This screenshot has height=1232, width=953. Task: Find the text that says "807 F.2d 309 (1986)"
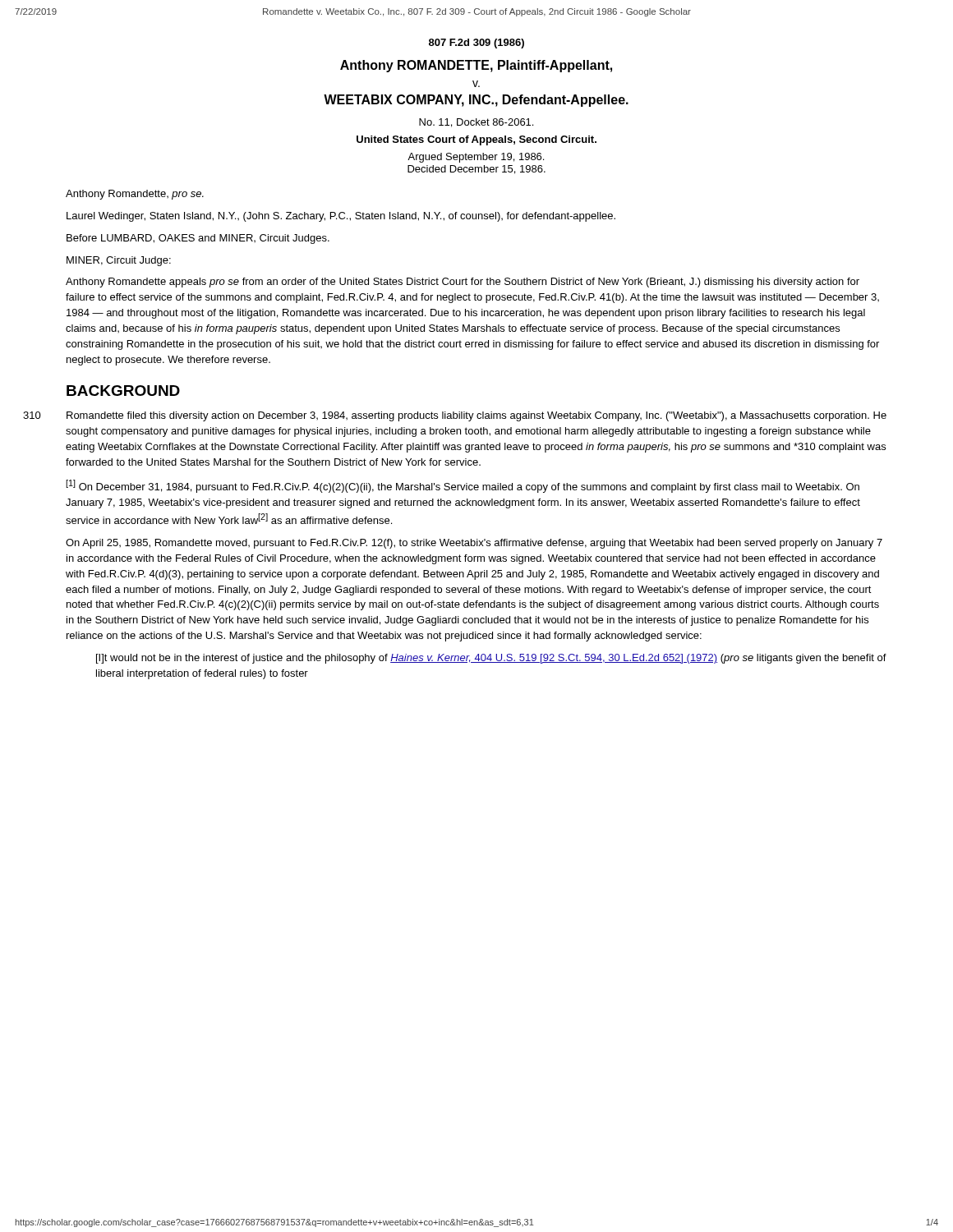tap(476, 42)
